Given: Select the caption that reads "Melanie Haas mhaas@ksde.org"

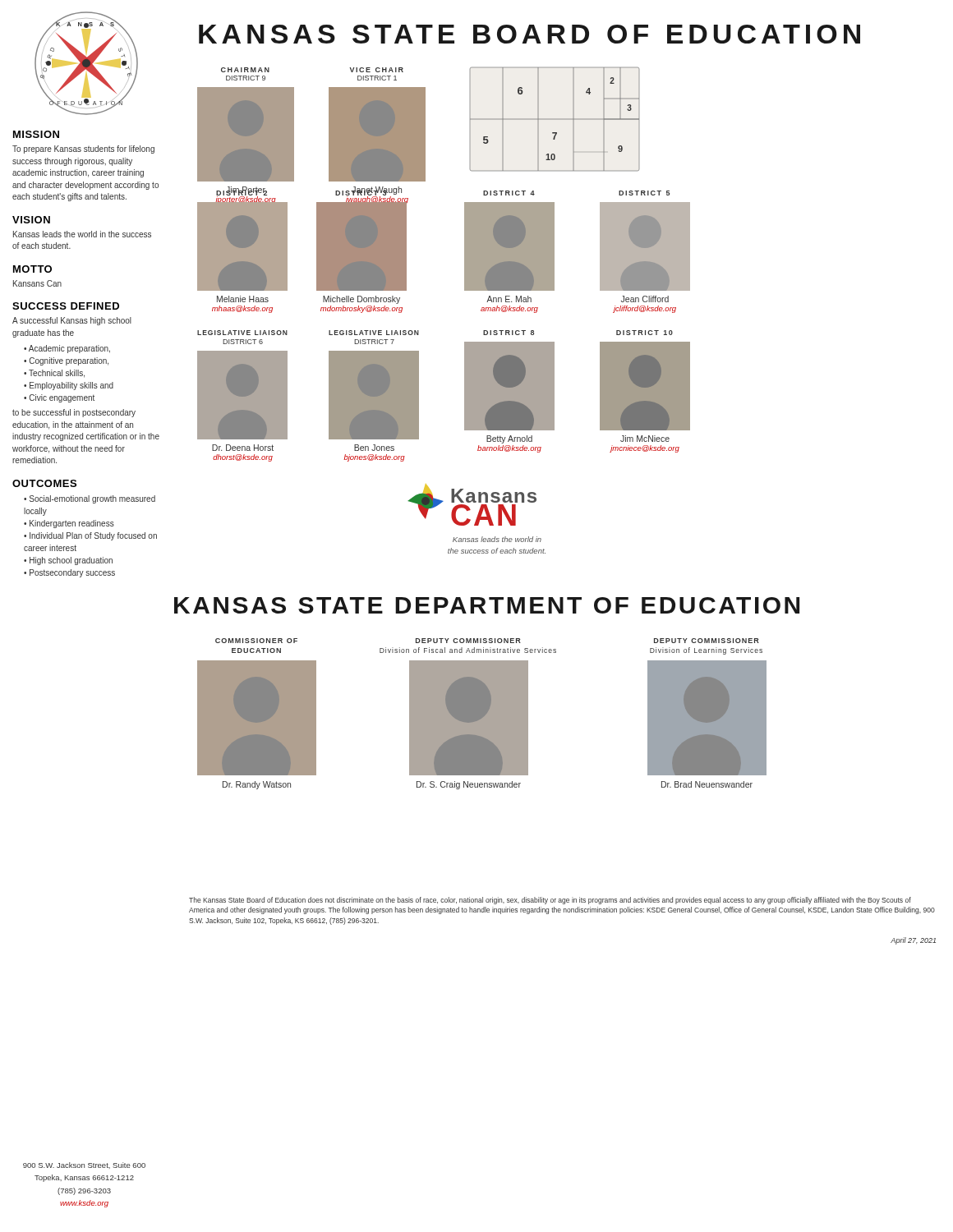Looking at the screenshot, I should coord(242,304).
